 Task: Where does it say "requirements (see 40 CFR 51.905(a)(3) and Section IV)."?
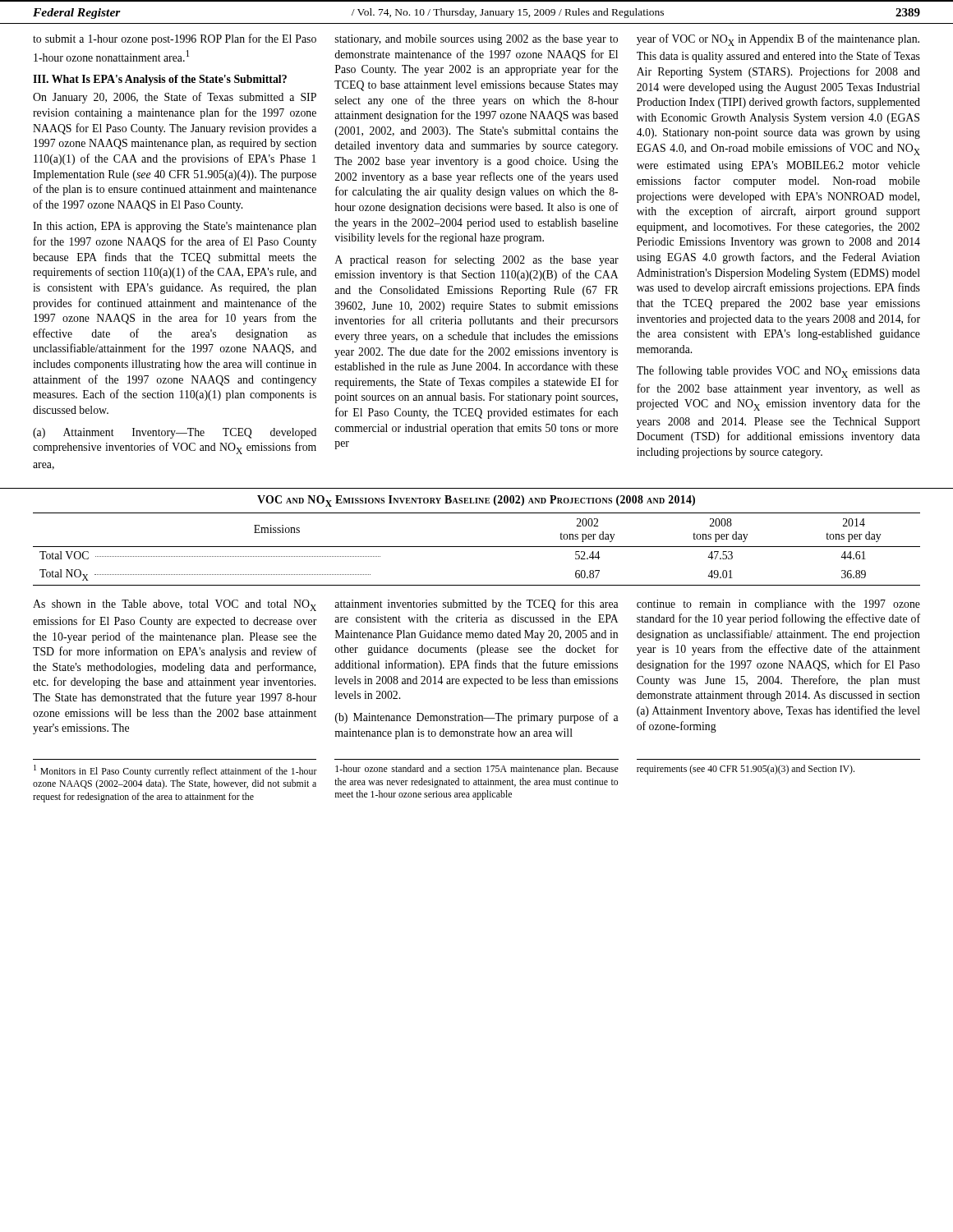(746, 769)
